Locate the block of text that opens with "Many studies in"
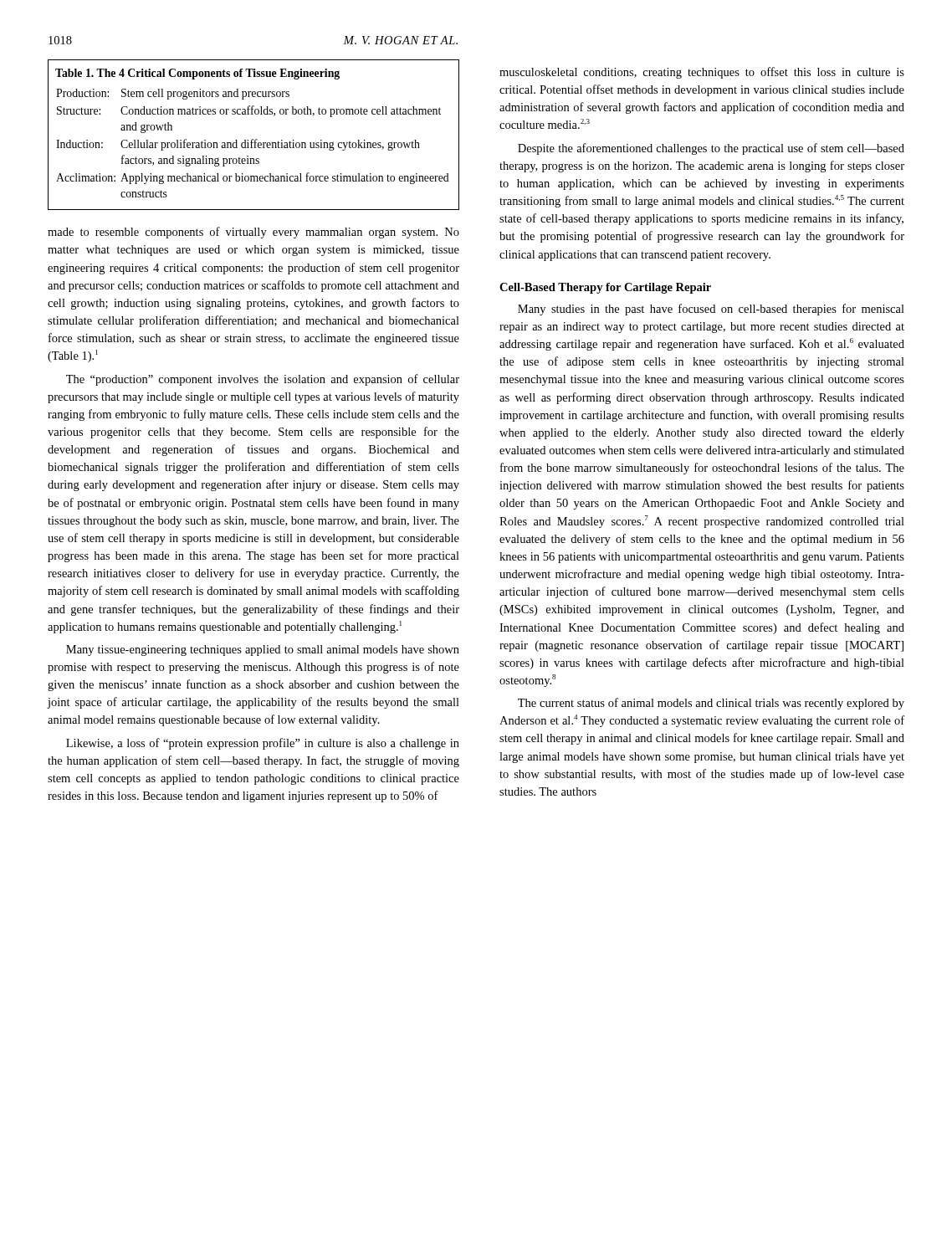Viewport: 952px width, 1255px height. click(702, 495)
